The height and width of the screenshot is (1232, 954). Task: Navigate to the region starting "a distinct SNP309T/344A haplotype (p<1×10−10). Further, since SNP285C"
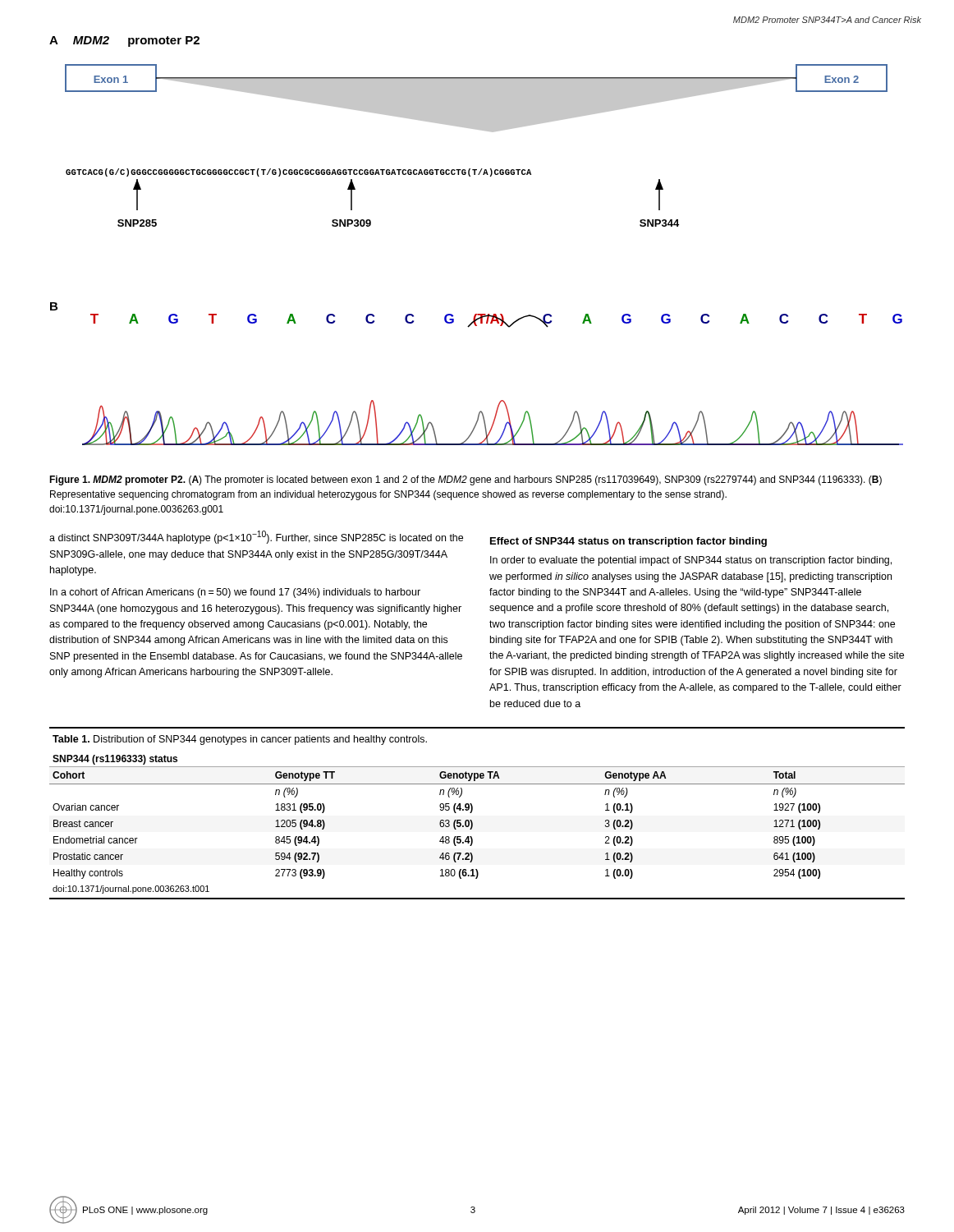[x=256, y=553]
